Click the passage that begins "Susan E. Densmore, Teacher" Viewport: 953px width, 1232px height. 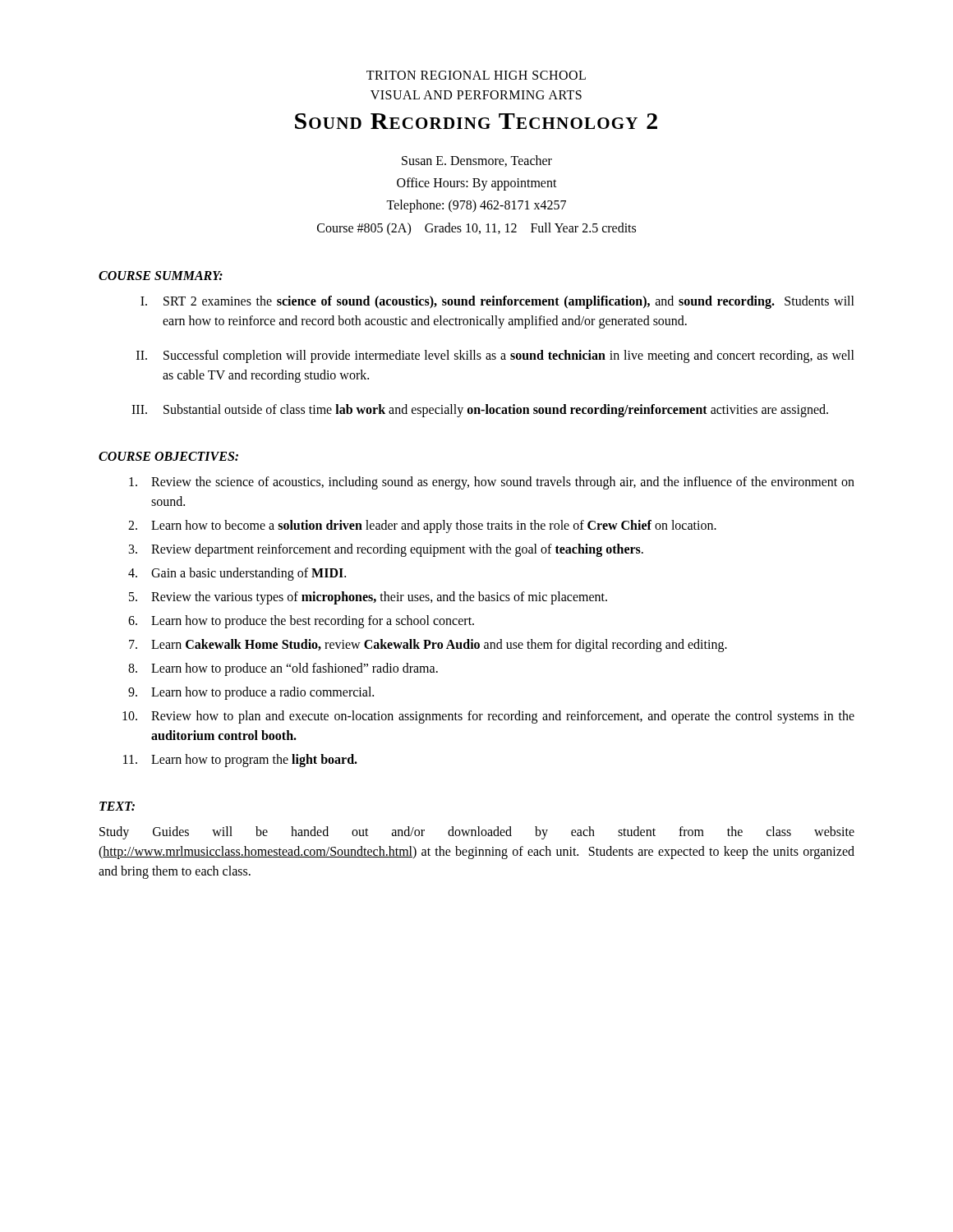[476, 194]
